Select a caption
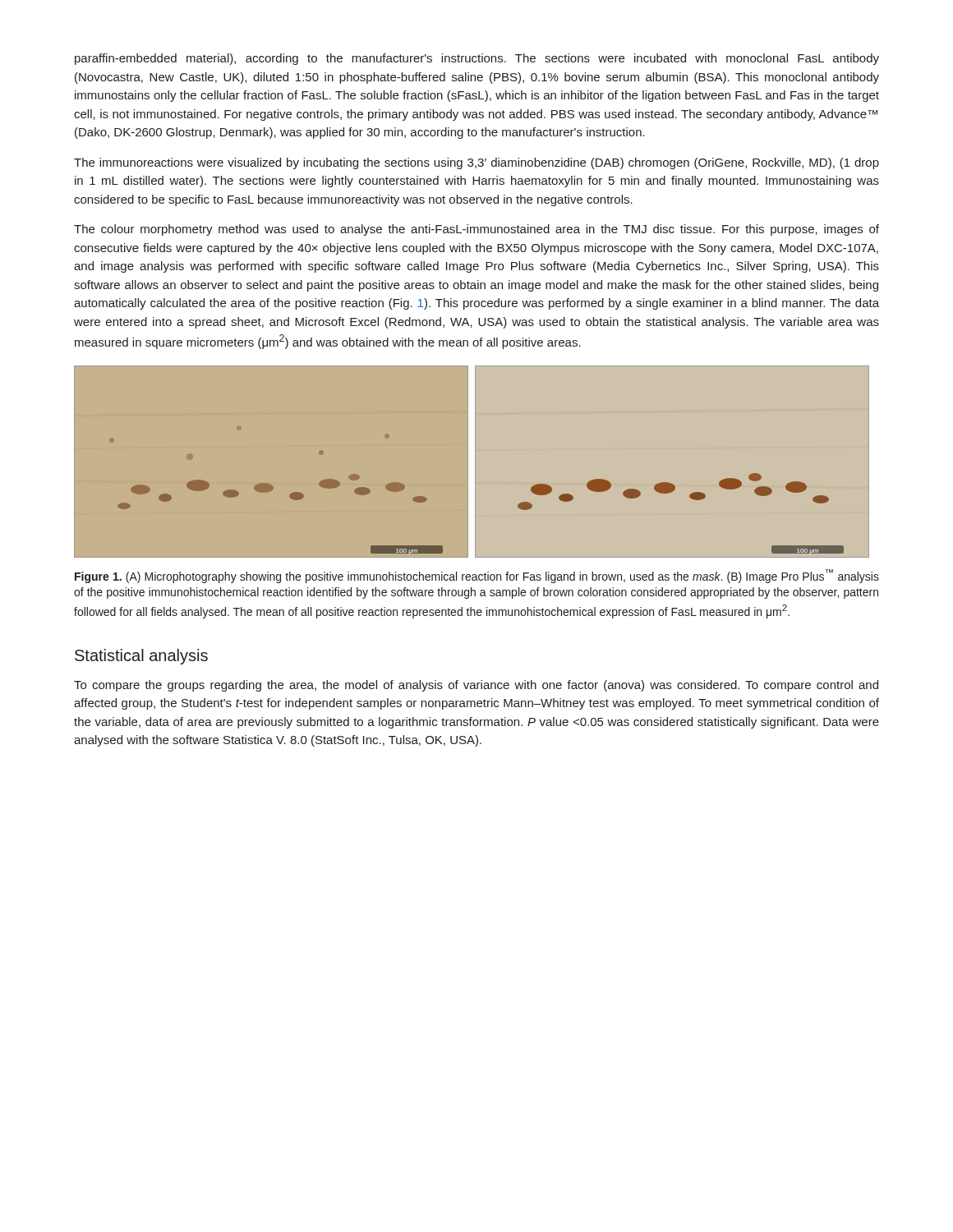Image resolution: width=953 pixels, height=1232 pixels. (476, 592)
